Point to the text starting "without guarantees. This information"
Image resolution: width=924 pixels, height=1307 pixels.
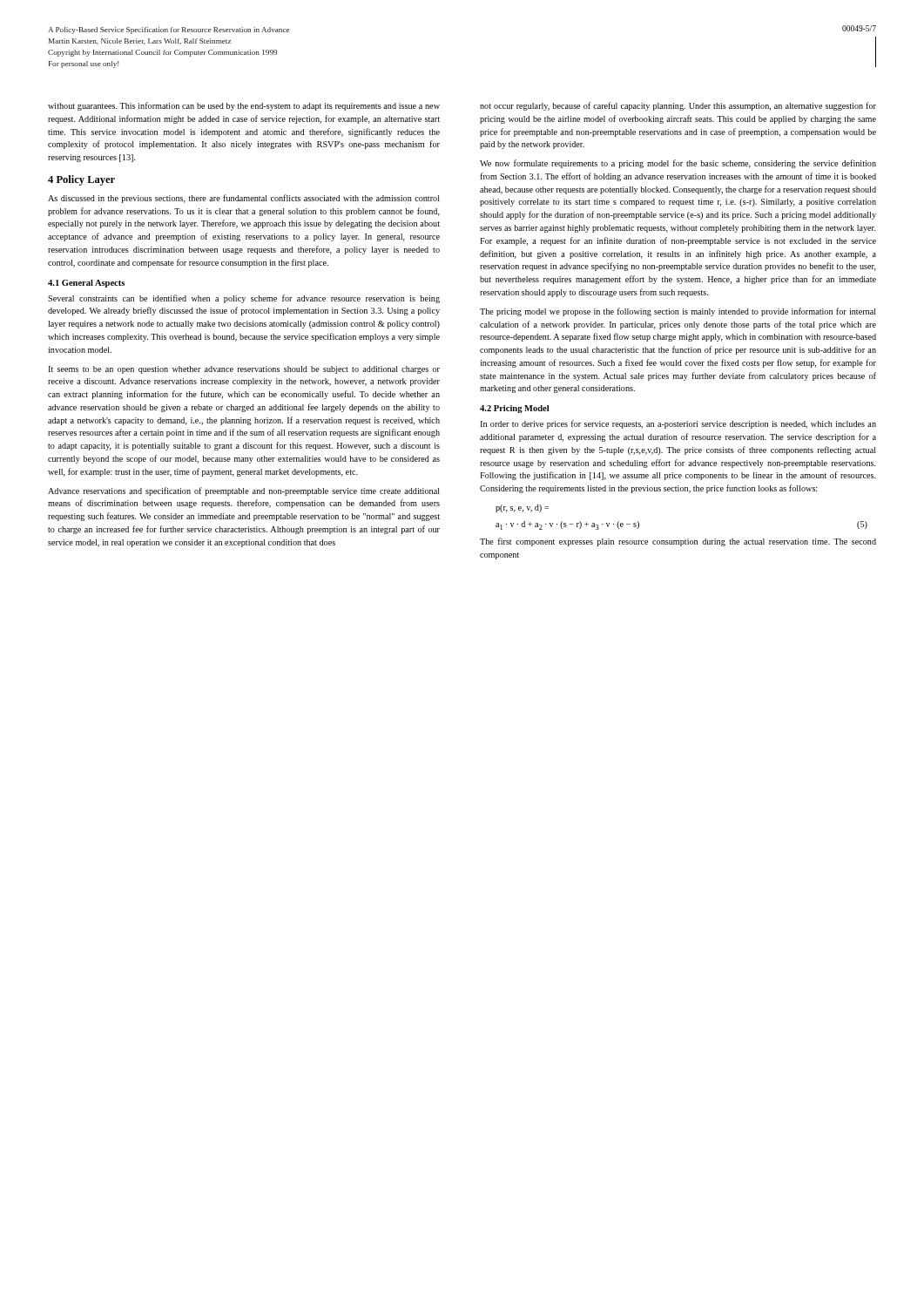click(x=244, y=132)
